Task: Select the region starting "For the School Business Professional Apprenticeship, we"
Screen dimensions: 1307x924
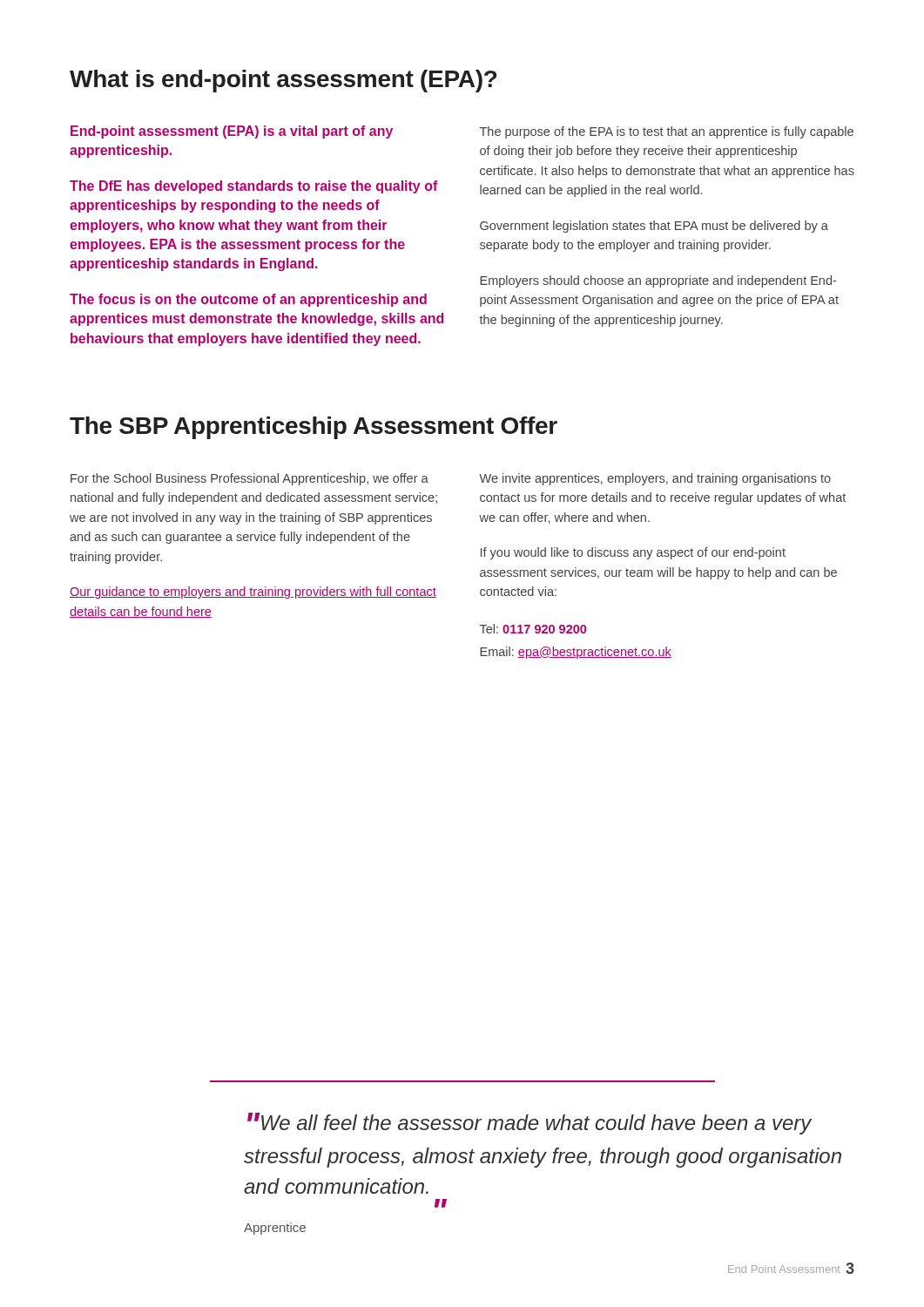Action: coord(257,518)
